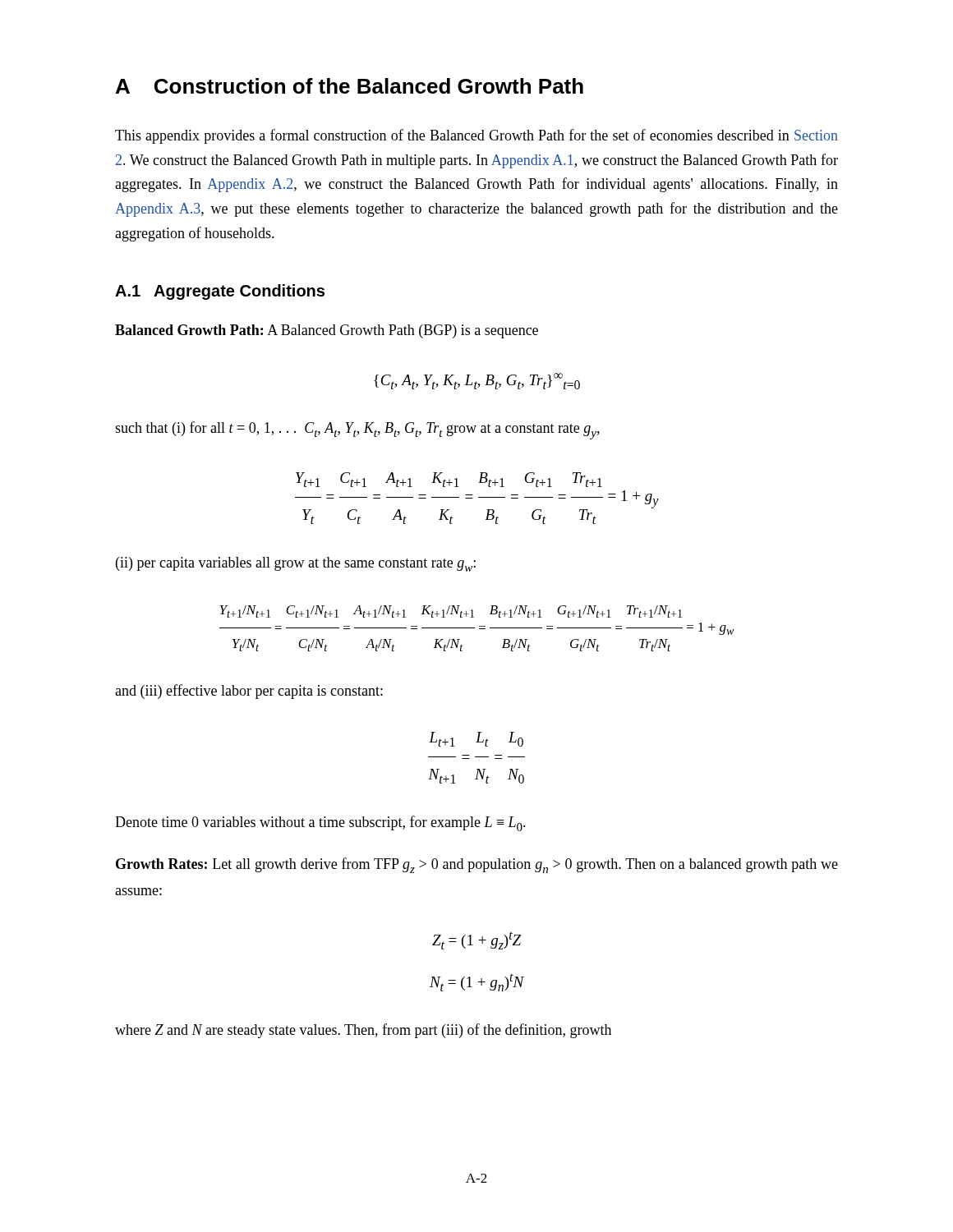Navigate to the element starting "Lt+1 Nt+1 ="

[x=476, y=757]
